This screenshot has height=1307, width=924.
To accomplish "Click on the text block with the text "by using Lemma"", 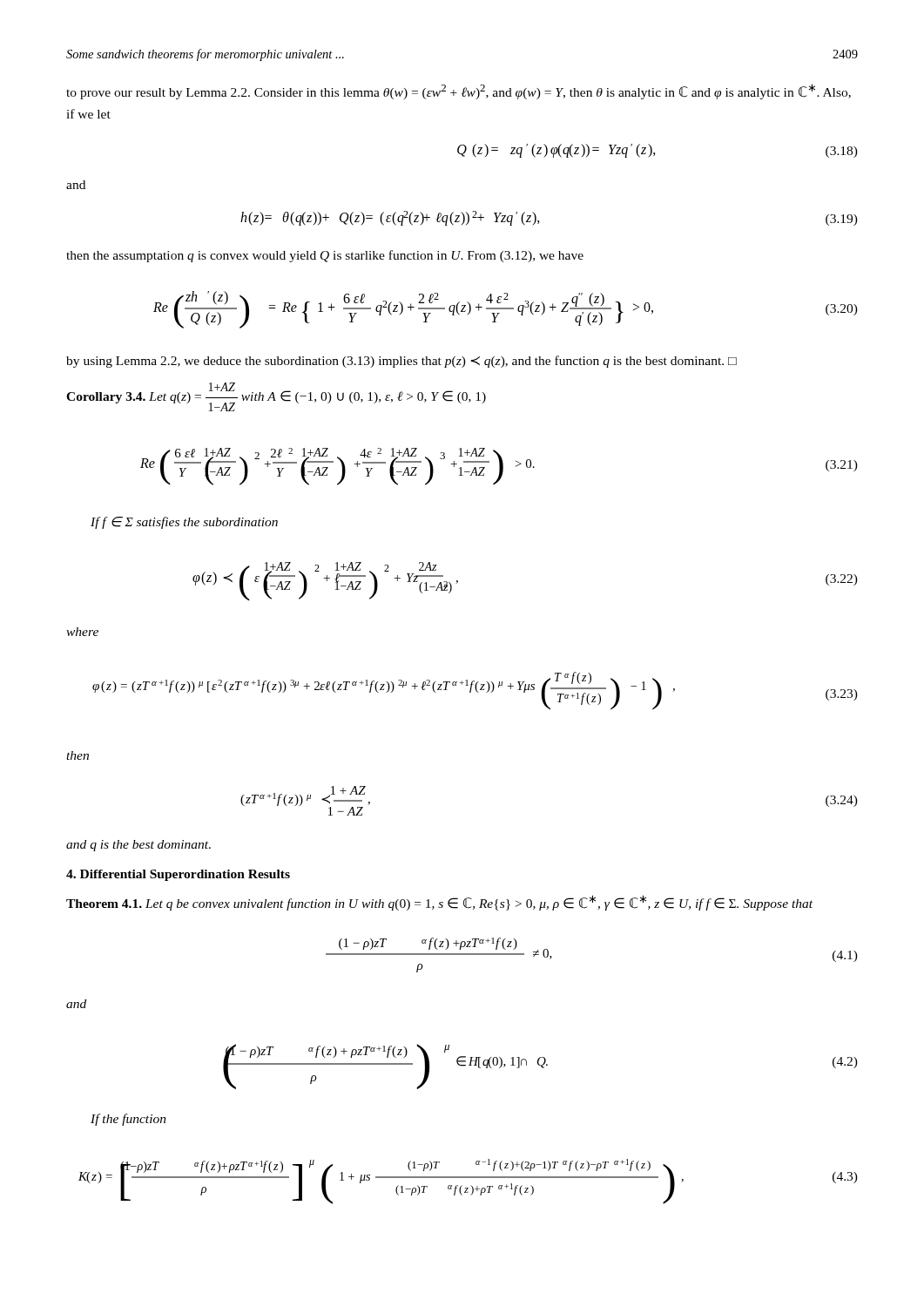I will point(401,360).
